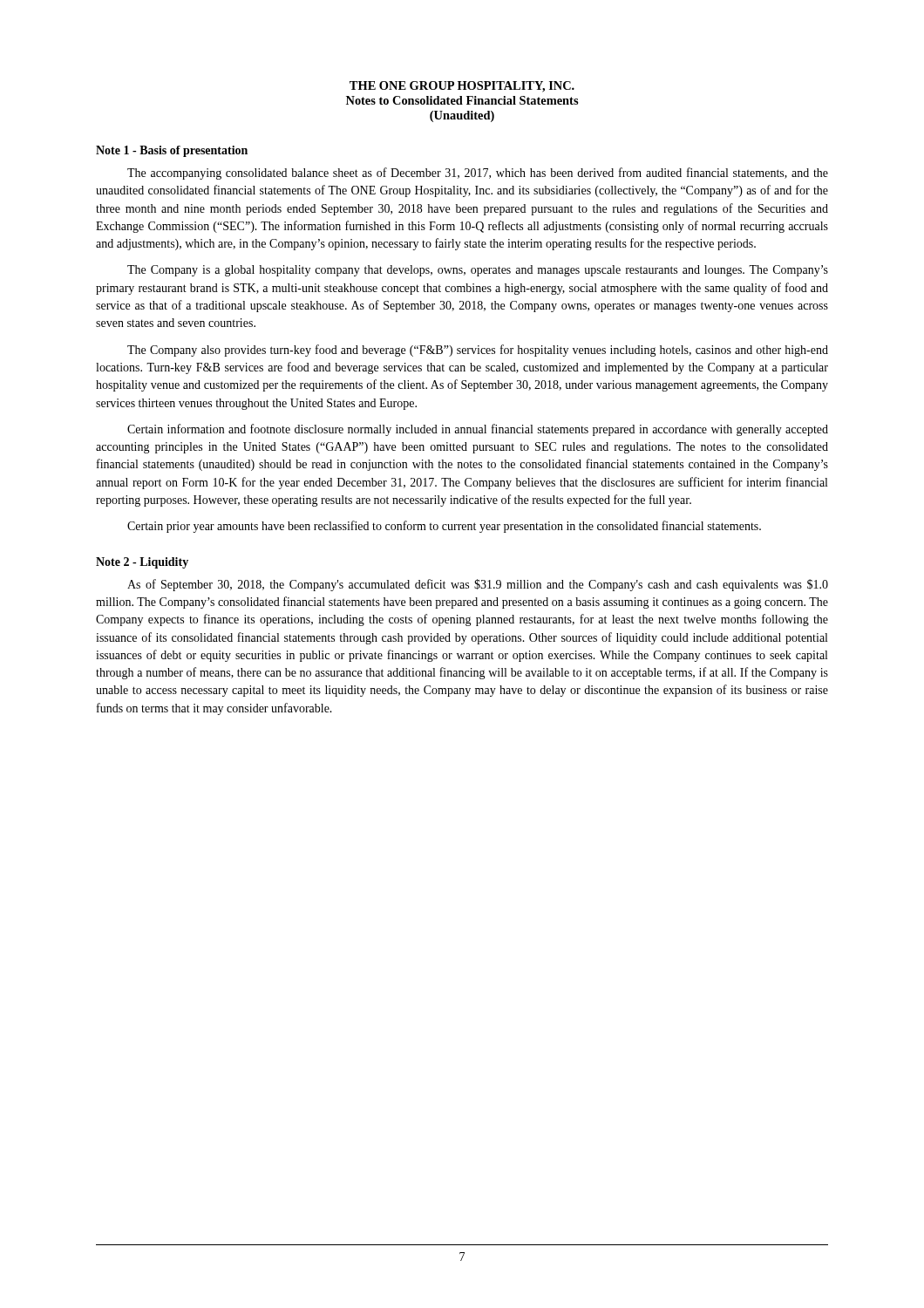This screenshot has width=924, height=1308.
Task: Where is the passage that starts "The Company is a global hospitality"?
Action: (x=462, y=297)
